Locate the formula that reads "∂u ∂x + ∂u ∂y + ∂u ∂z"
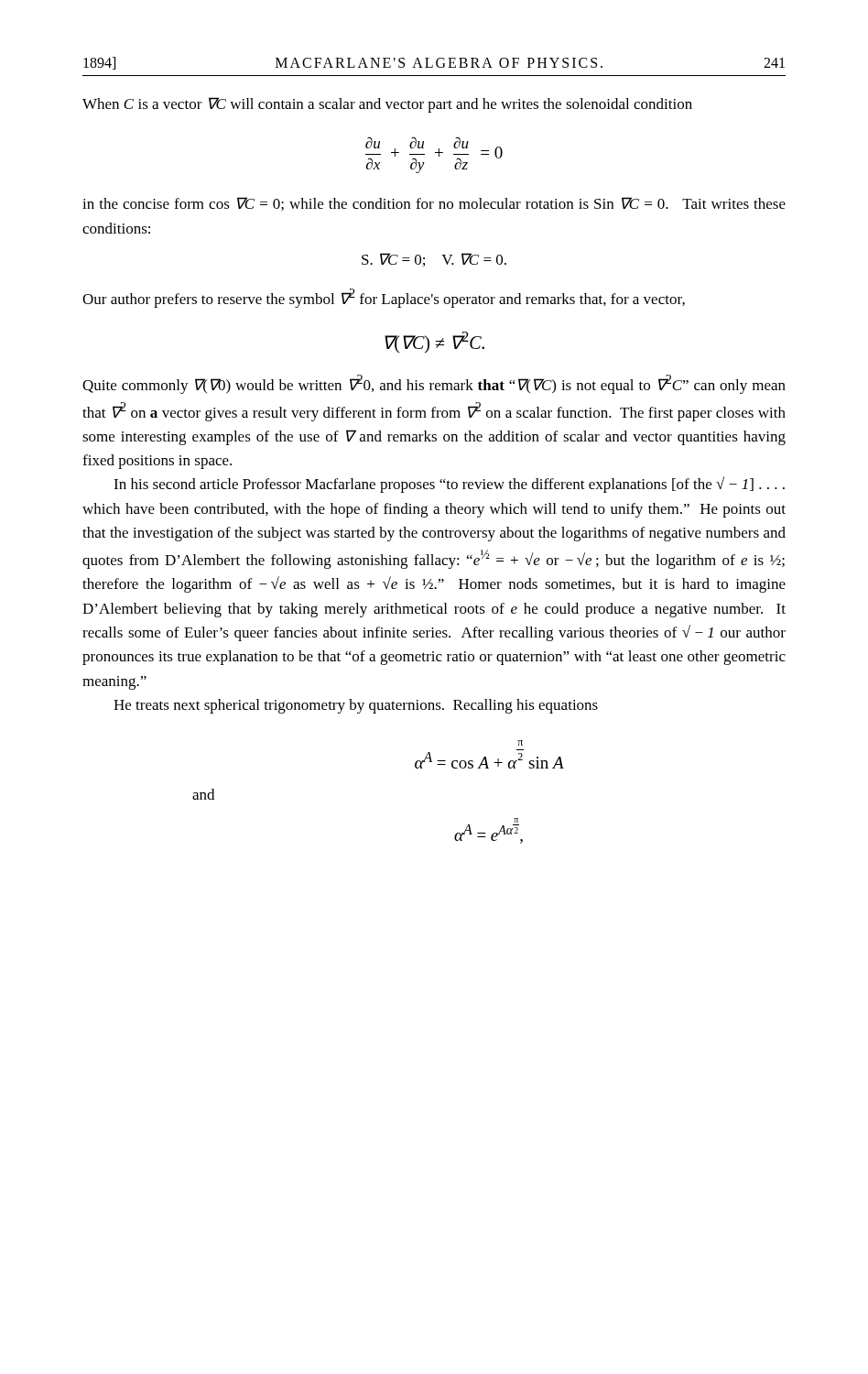This screenshot has height=1374, width=868. [x=434, y=155]
